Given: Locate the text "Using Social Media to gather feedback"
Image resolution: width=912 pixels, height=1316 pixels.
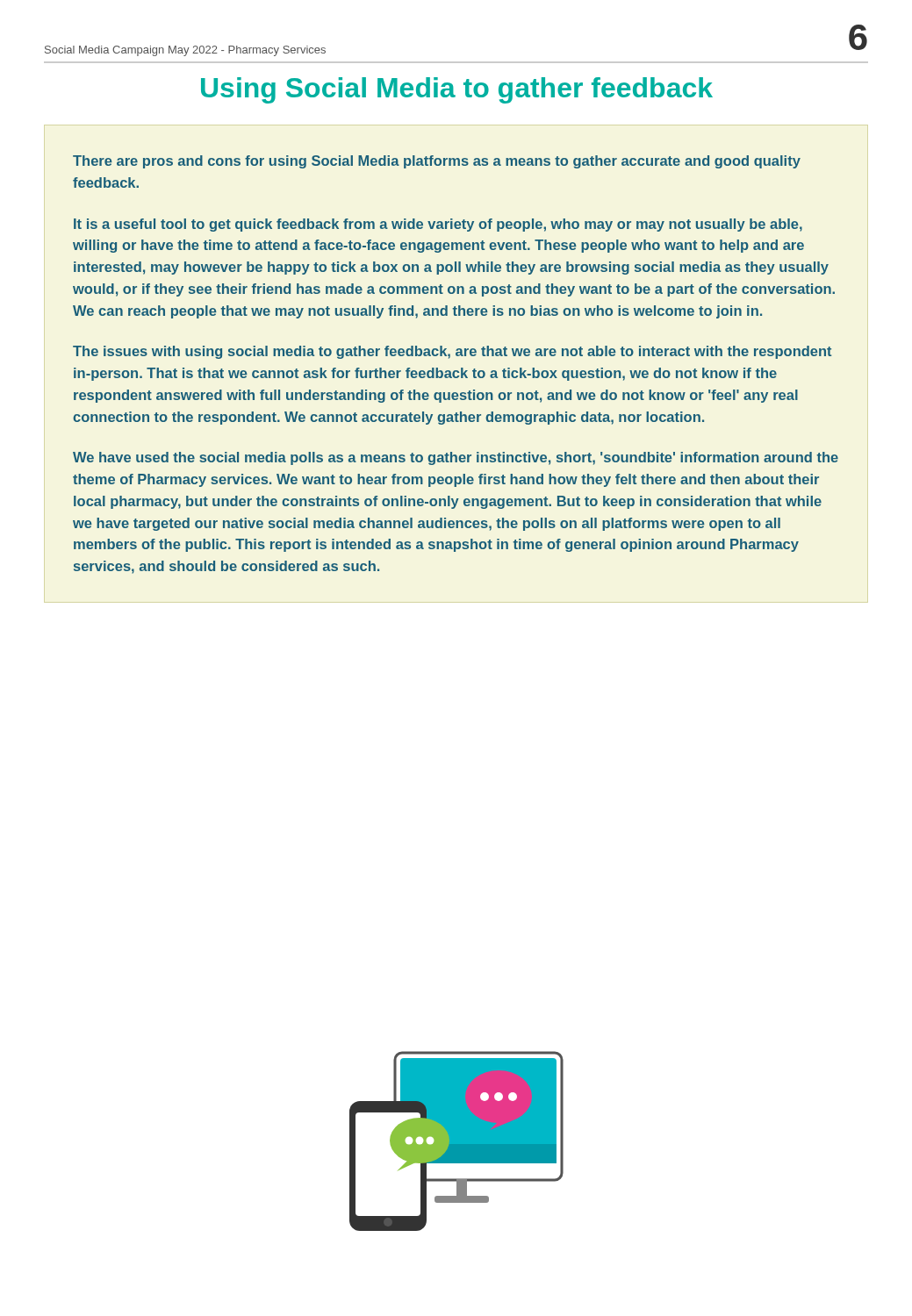Looking at the screenshot, I should tap(456, 88).
